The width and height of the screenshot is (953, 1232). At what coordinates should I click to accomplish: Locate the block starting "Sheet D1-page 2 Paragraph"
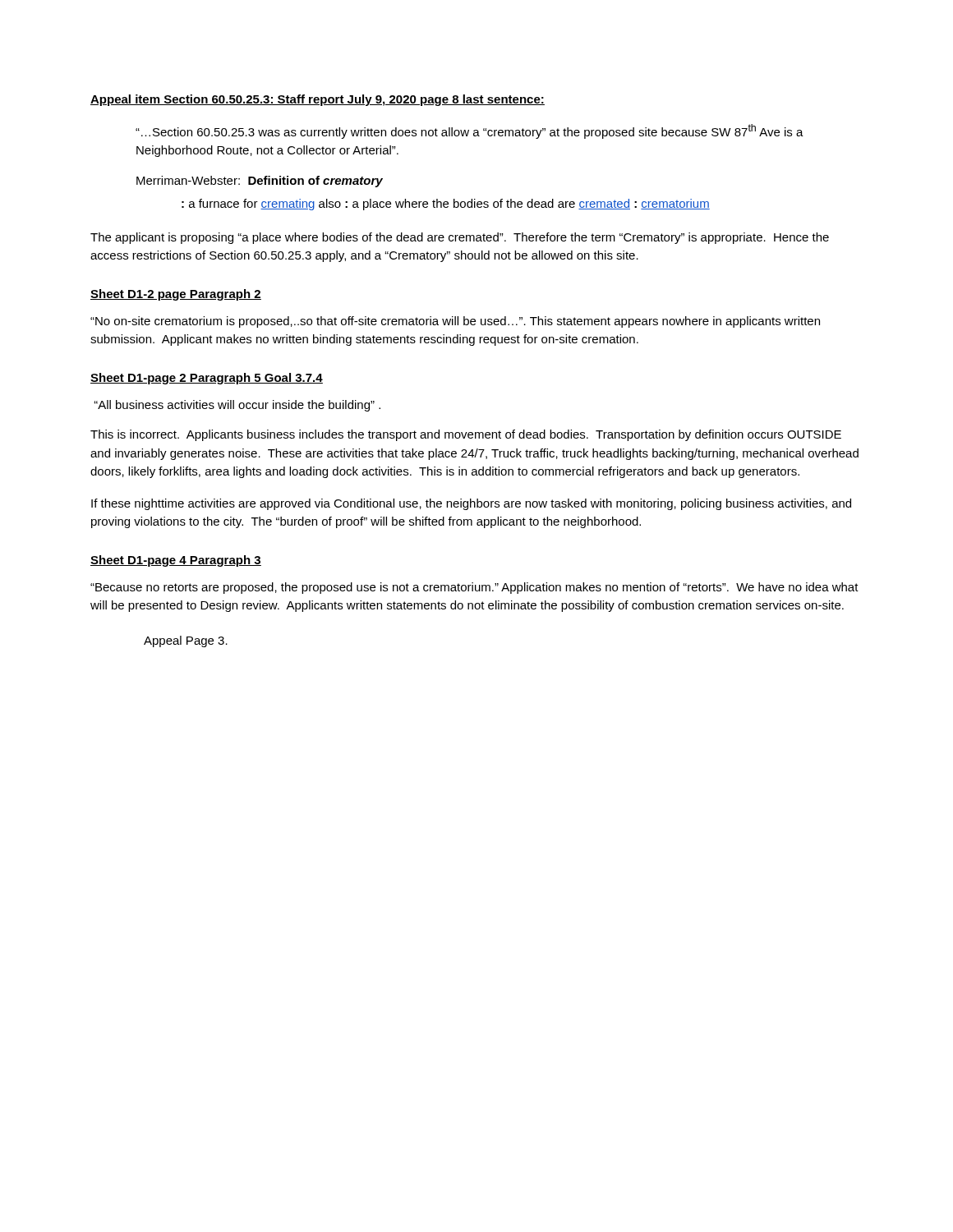coord(206,377)
